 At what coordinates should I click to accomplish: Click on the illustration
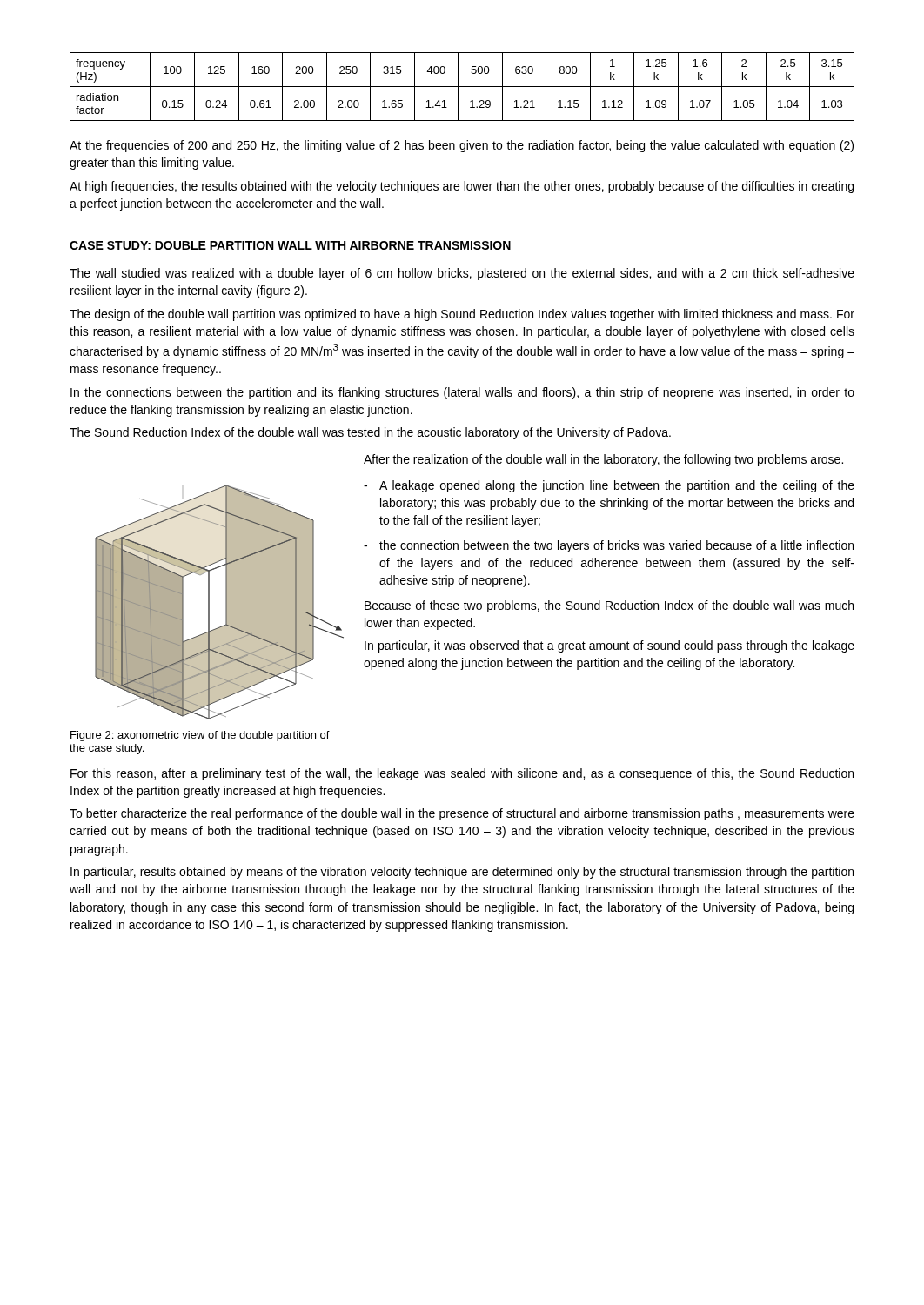[x=209, y=586]
